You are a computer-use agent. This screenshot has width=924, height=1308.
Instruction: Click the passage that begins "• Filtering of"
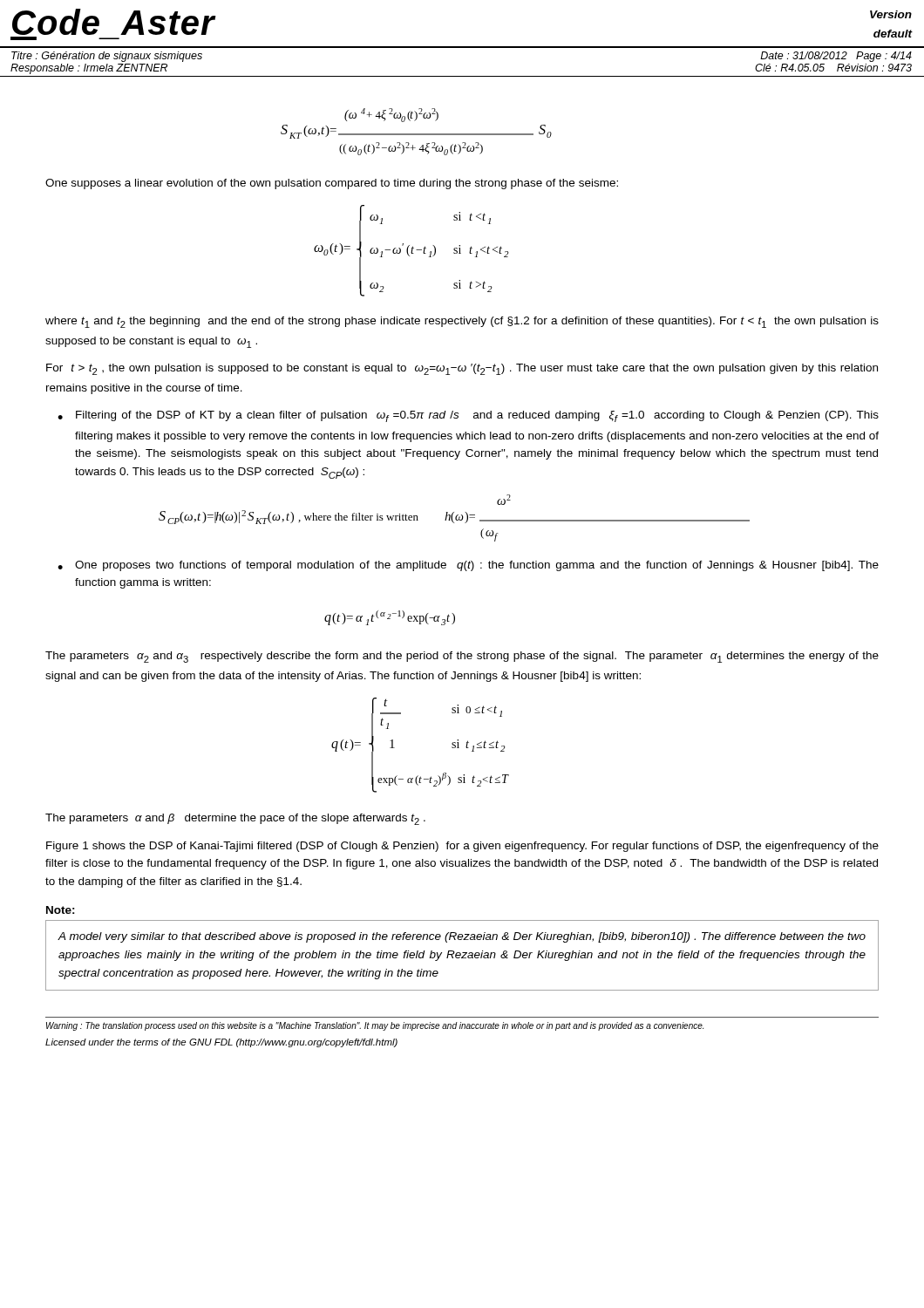coord(468,444)
